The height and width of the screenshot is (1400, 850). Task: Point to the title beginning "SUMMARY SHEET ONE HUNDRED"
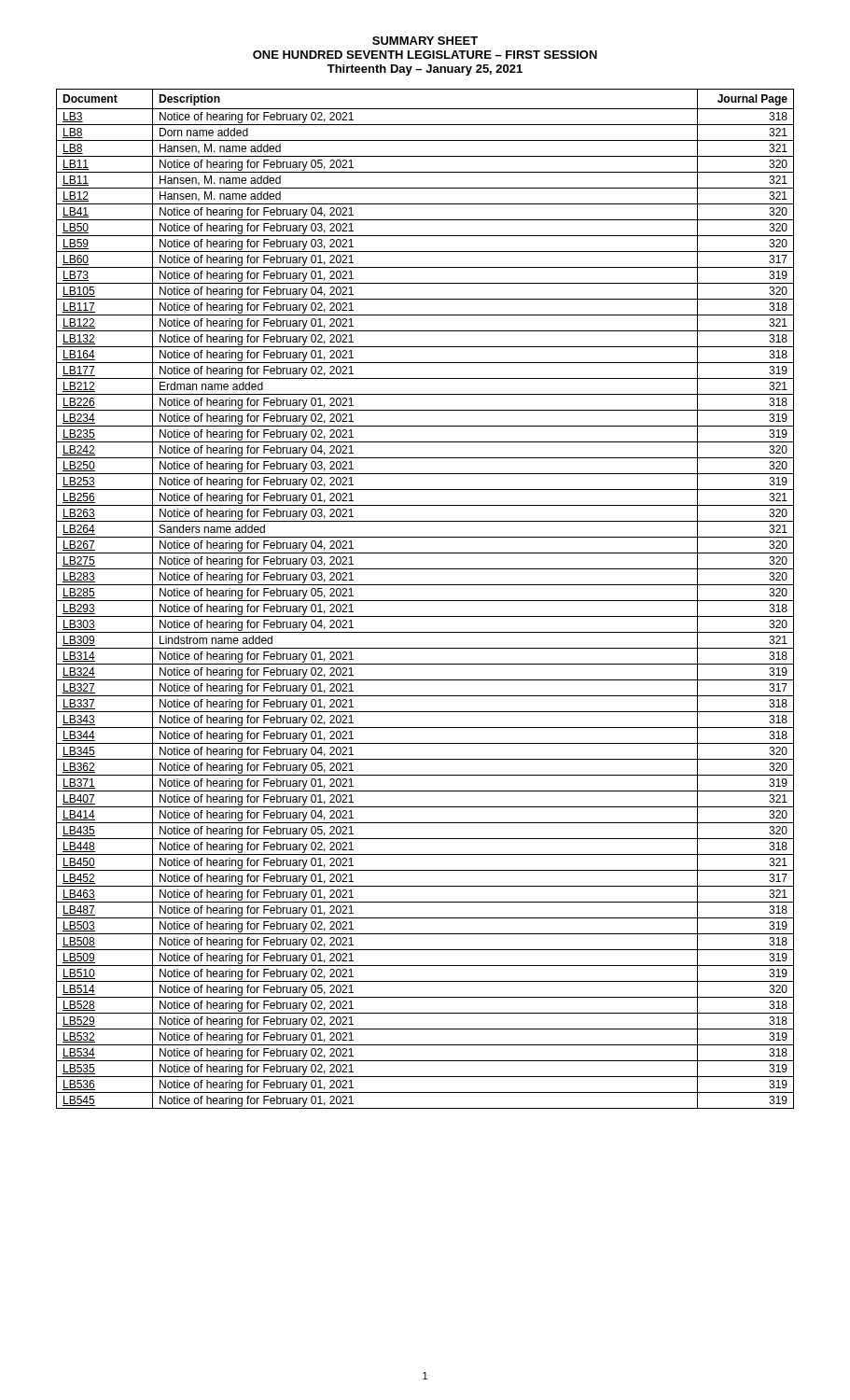pos(425,55)
